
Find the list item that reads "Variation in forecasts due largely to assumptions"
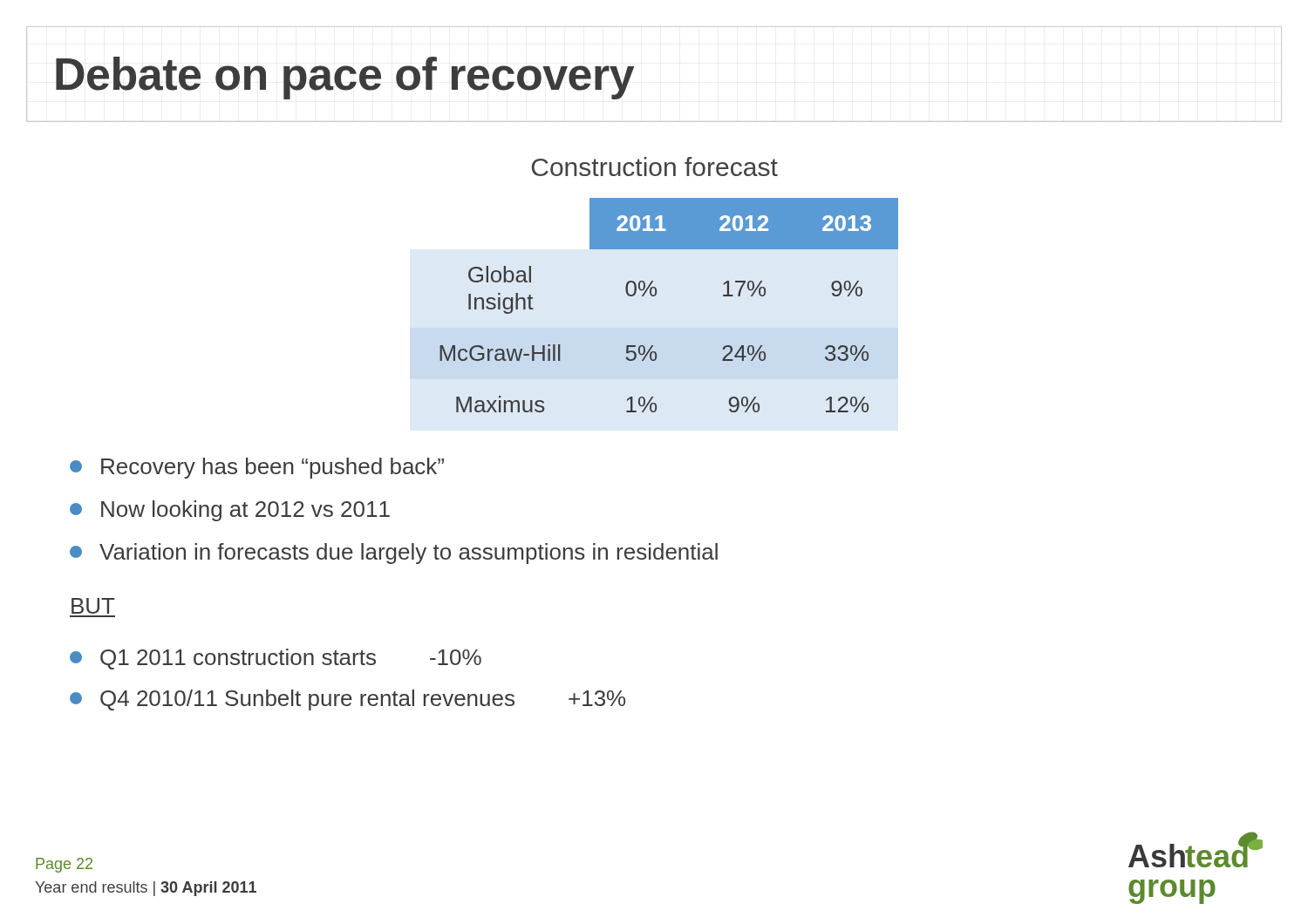click(x=394, y=552)
